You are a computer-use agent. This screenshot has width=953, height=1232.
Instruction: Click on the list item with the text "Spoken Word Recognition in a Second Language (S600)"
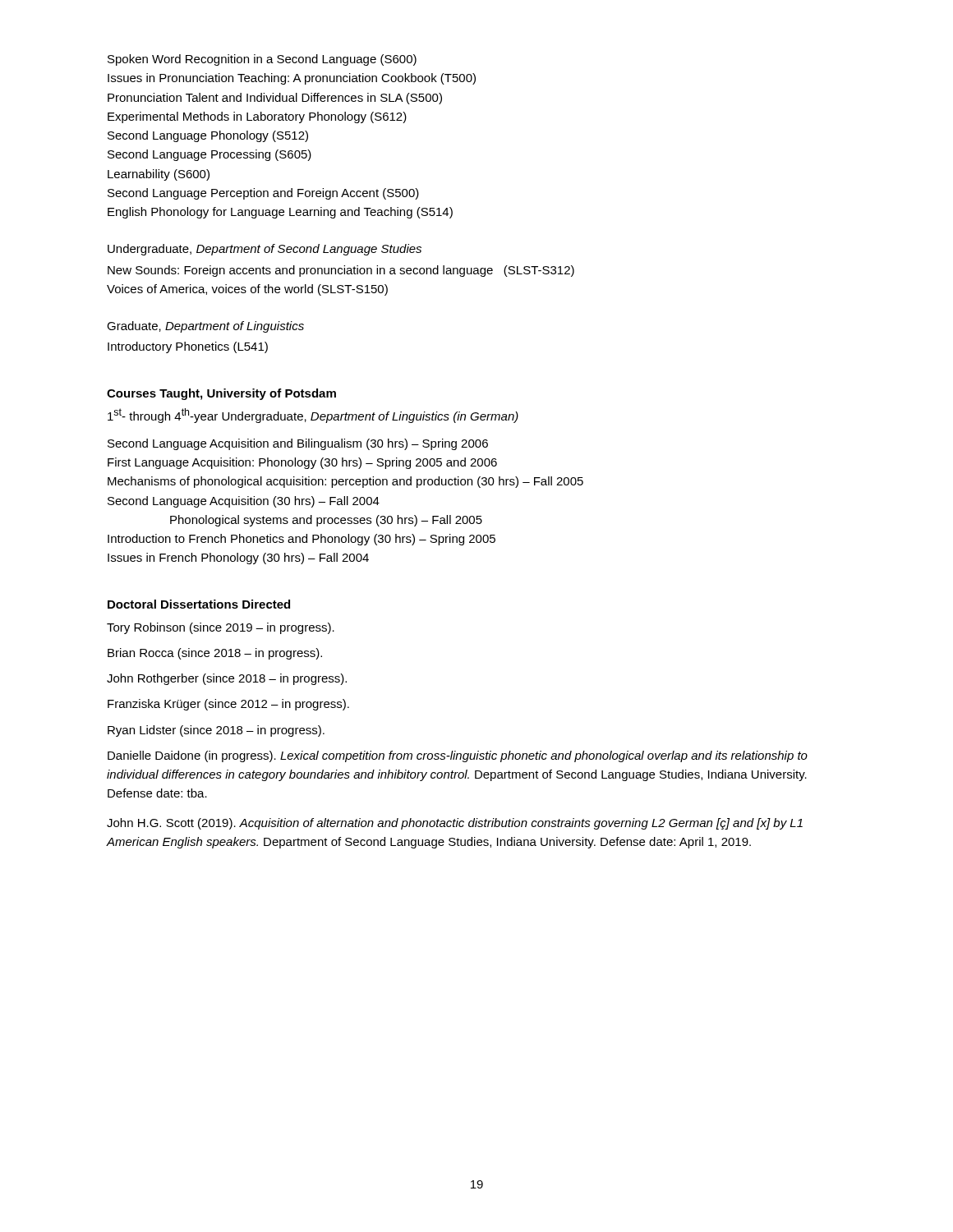262,59
